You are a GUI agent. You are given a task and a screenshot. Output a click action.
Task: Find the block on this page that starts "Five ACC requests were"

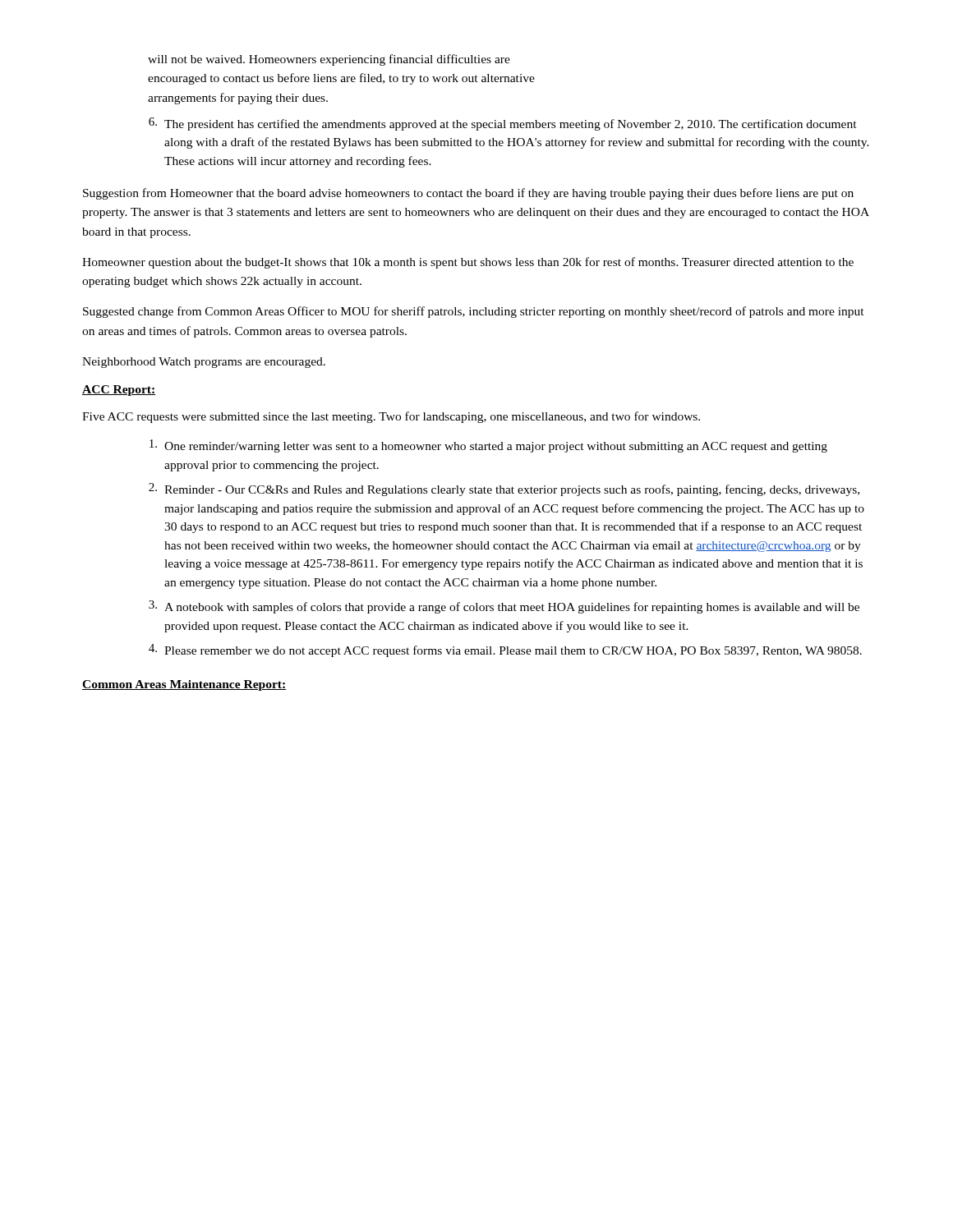pos(476,416)
